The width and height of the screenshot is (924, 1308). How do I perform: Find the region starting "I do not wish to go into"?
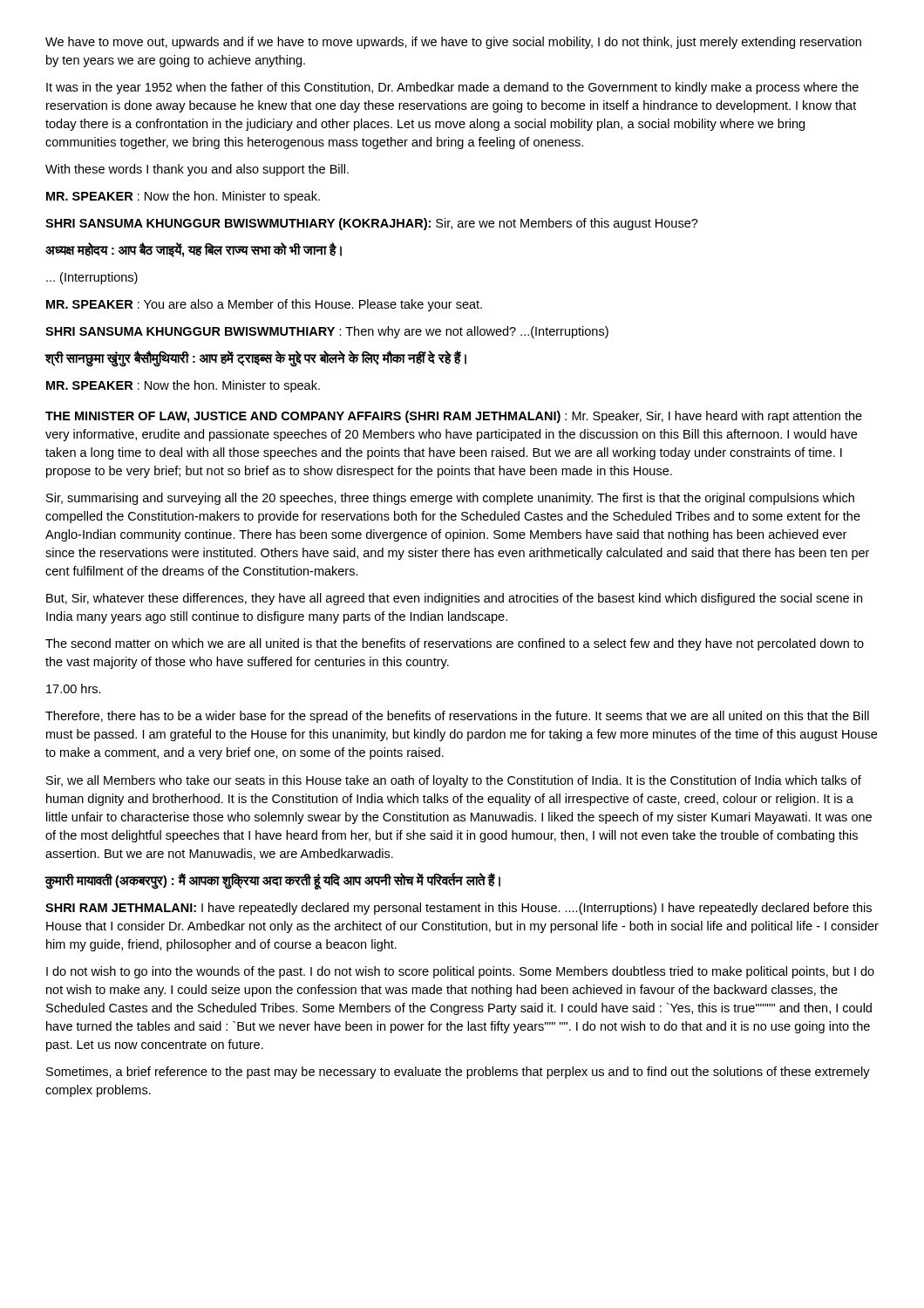pos(460,1008)
